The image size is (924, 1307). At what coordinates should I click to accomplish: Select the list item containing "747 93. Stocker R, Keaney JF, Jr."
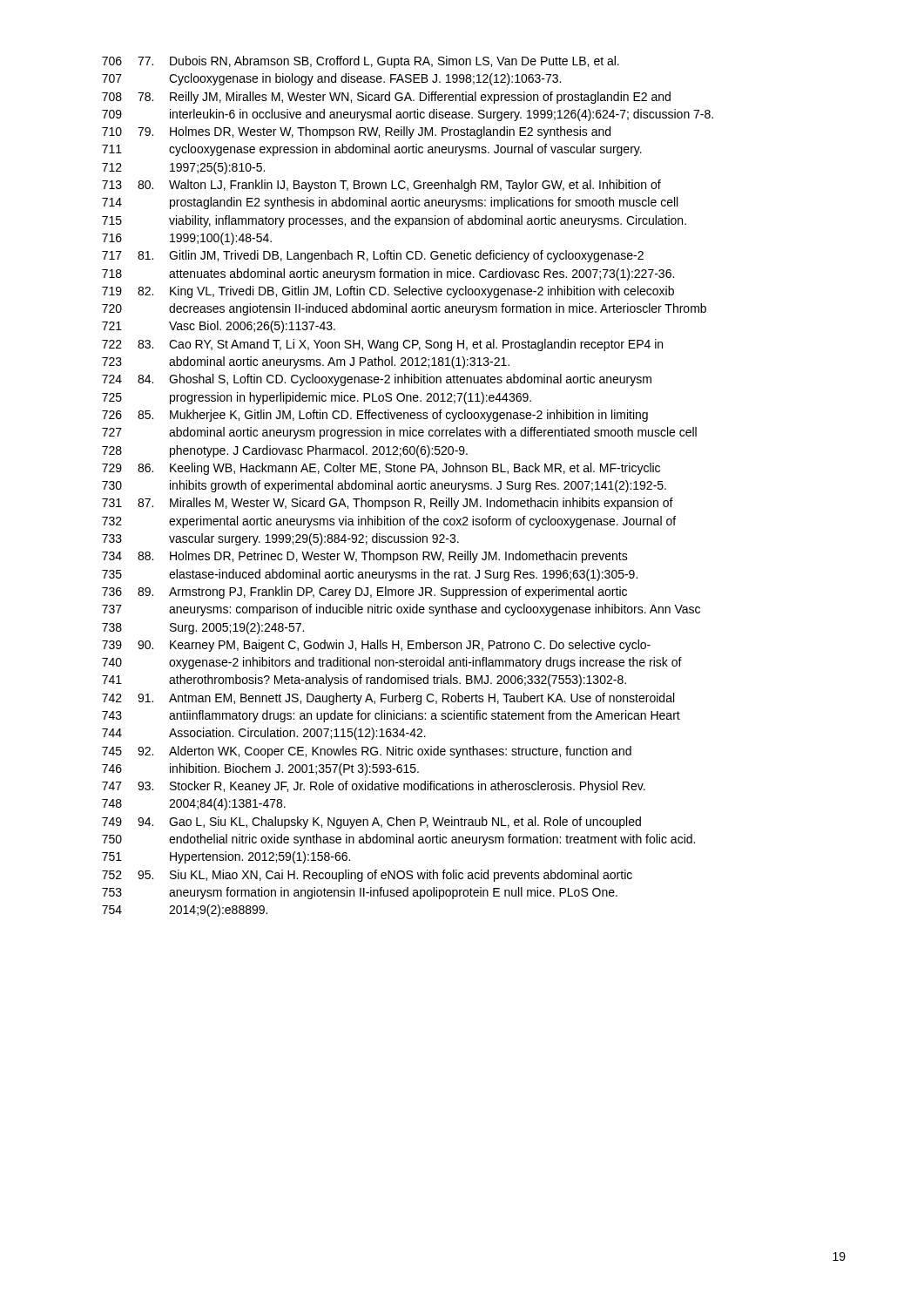(462, 786)
